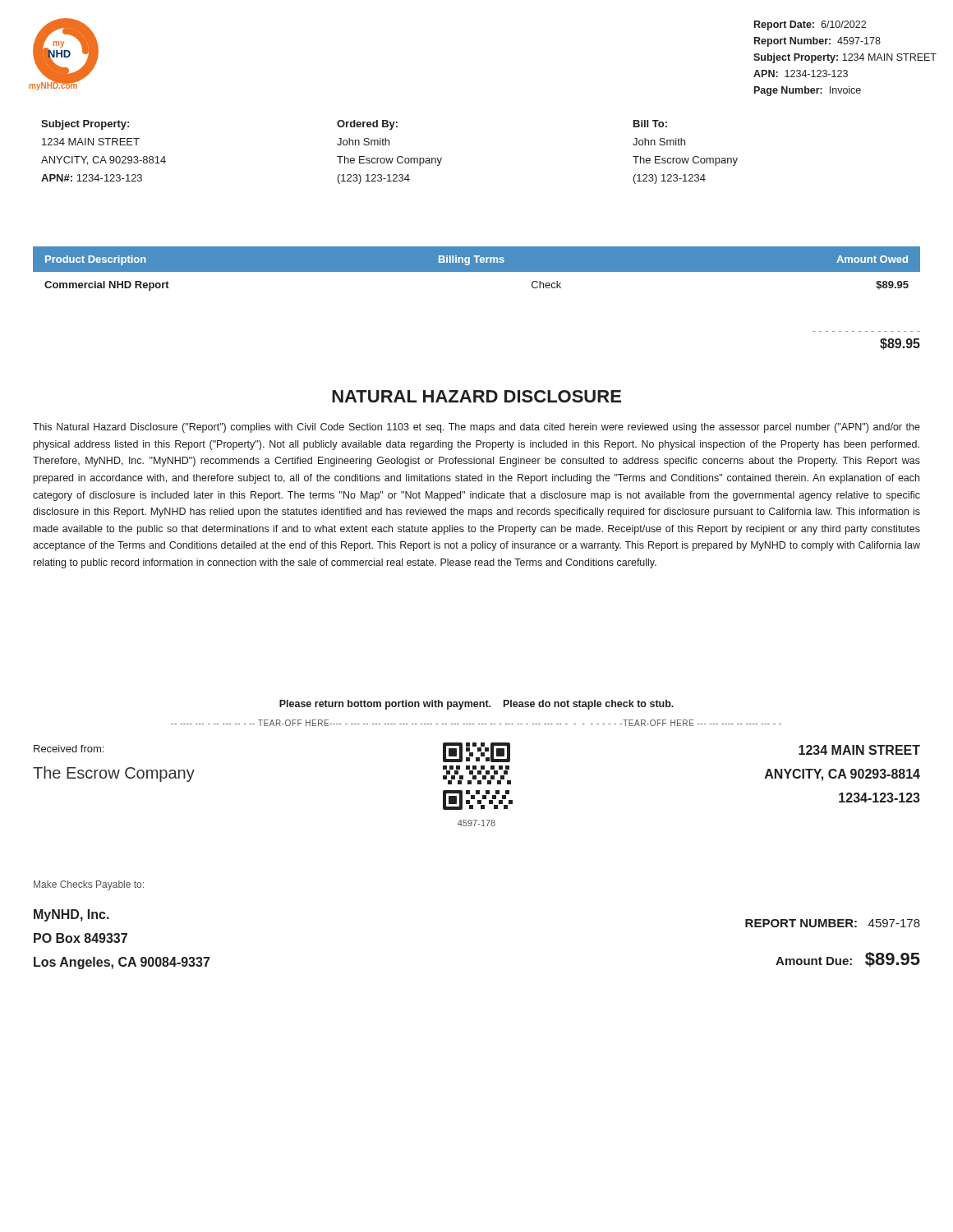Click on the text block that says "---- --- - -- --- -- - --"
The image size is (953, 1232).
476,723
